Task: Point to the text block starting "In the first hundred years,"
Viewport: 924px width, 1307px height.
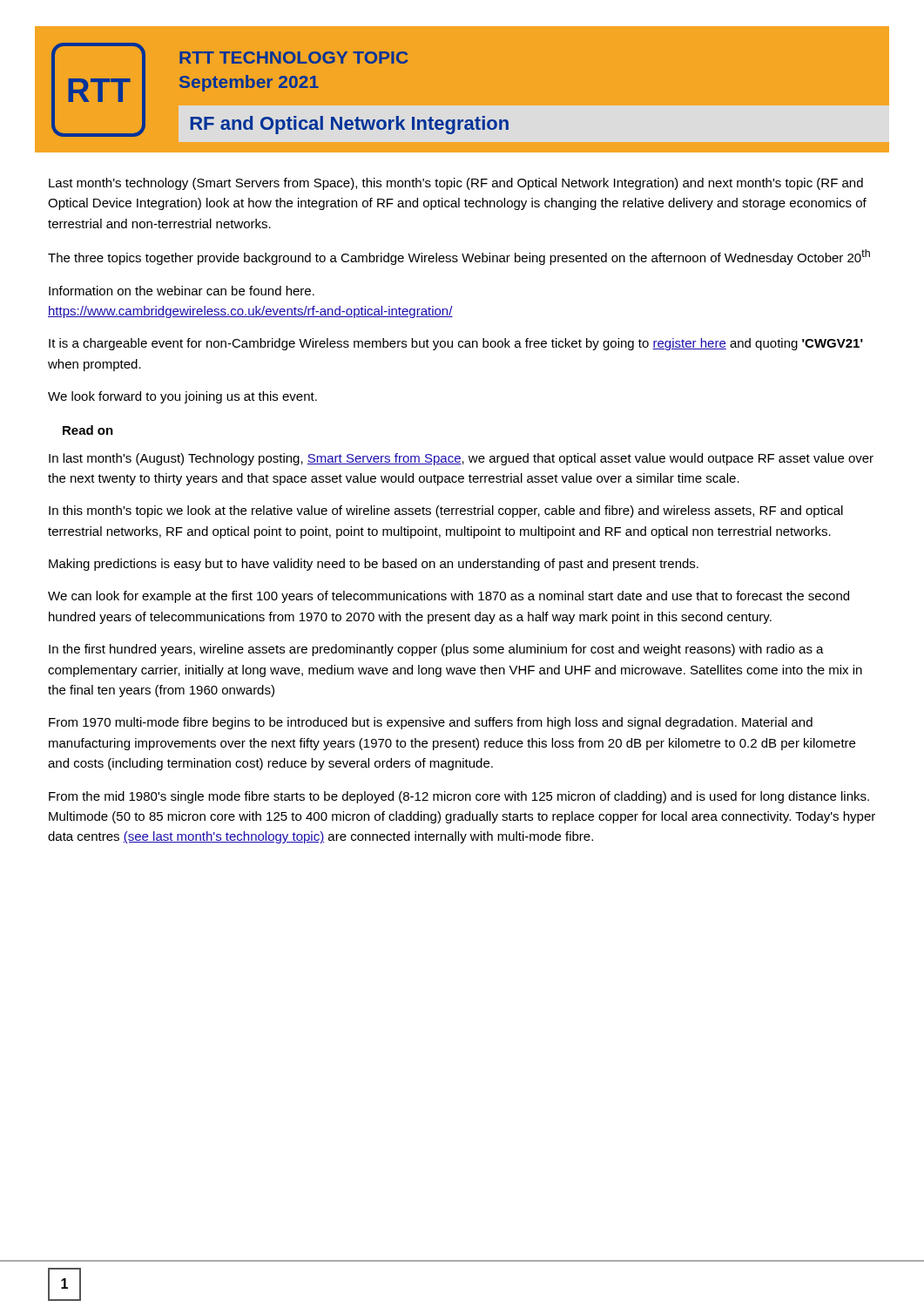Action: (x=455, y=669)
